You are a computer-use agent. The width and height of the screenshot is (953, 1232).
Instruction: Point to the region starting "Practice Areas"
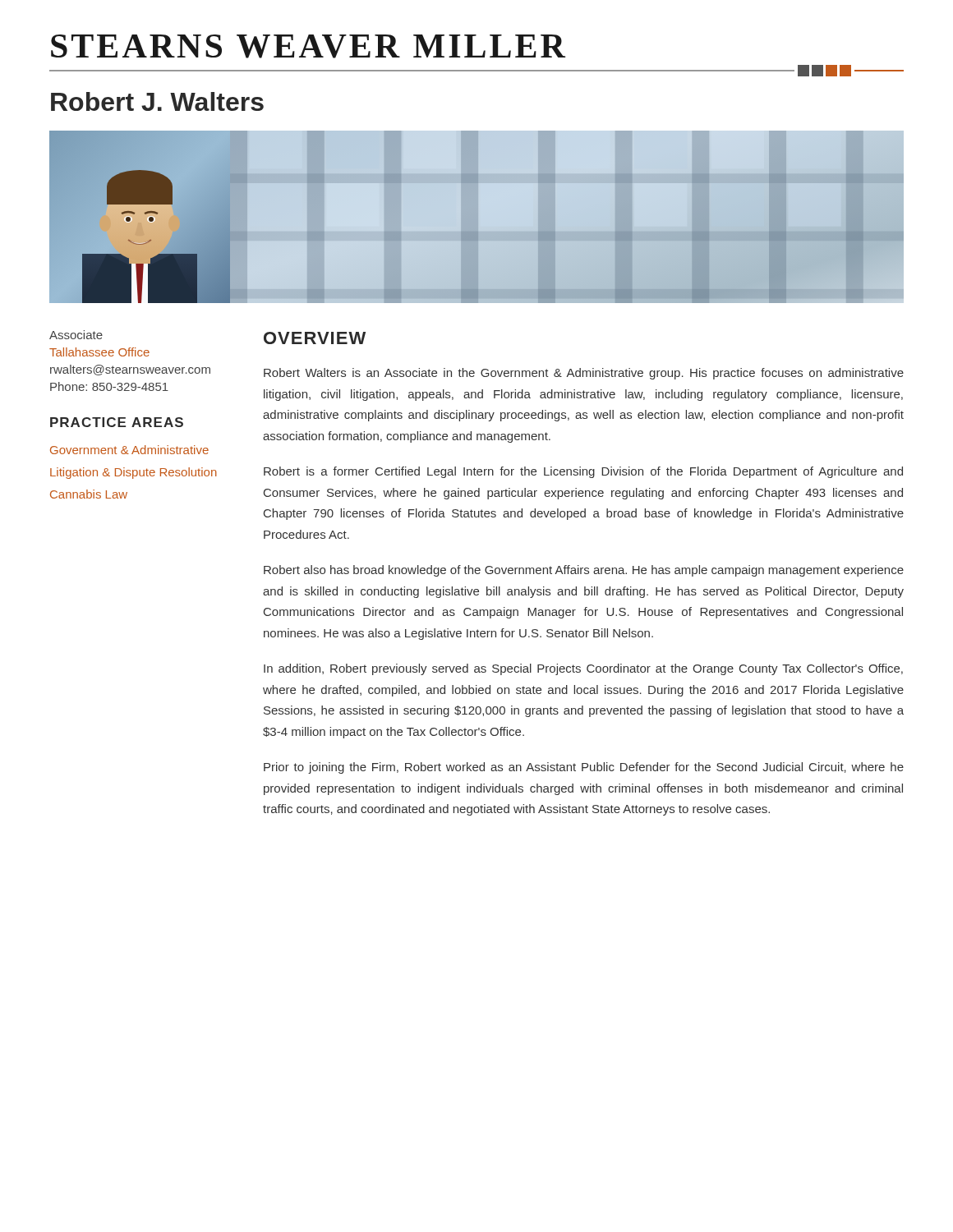117,423
